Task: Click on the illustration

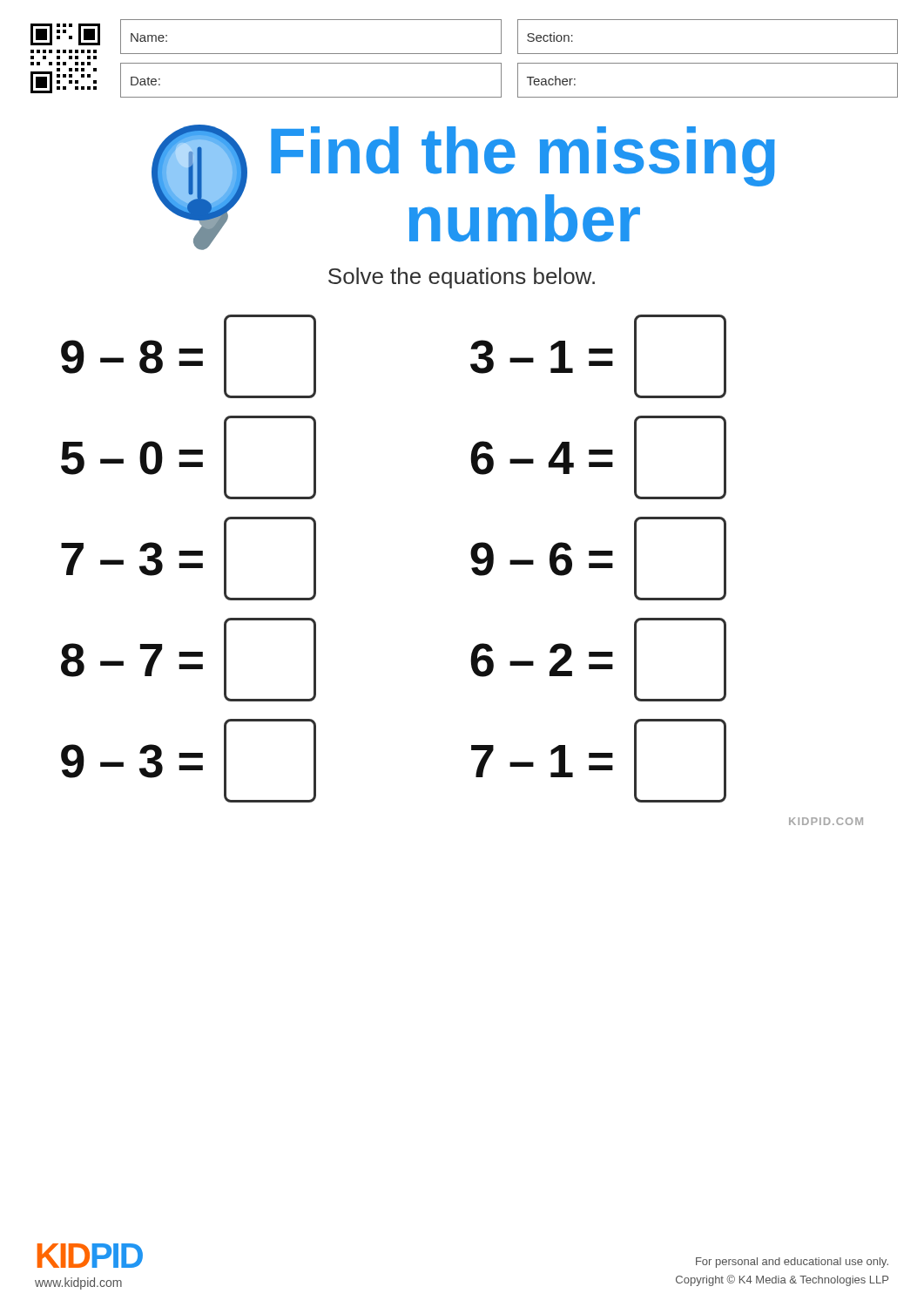Action: click(x=202, y=186)
